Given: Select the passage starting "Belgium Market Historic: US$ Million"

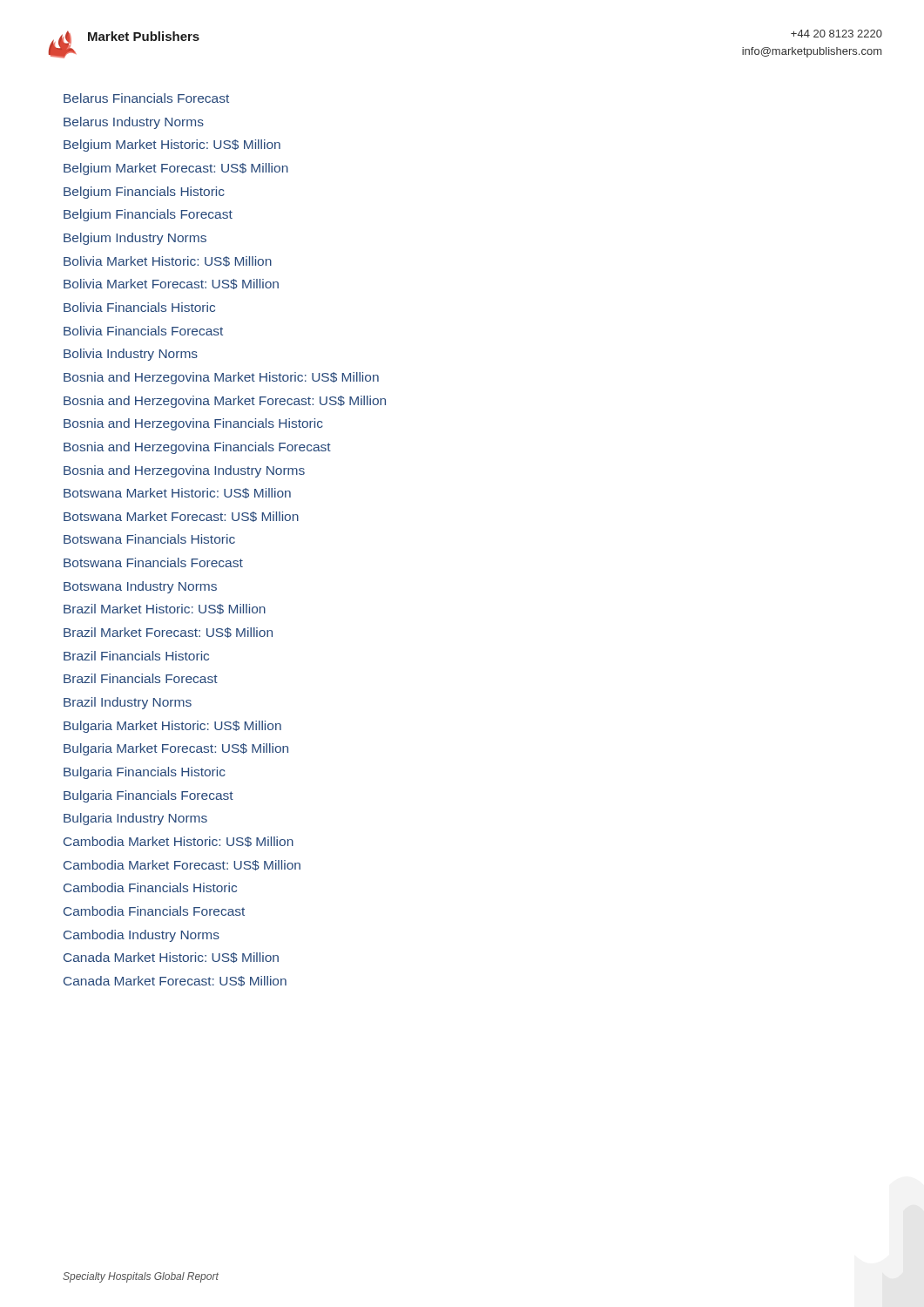Looking at the screenshot, I should [172, 144].
